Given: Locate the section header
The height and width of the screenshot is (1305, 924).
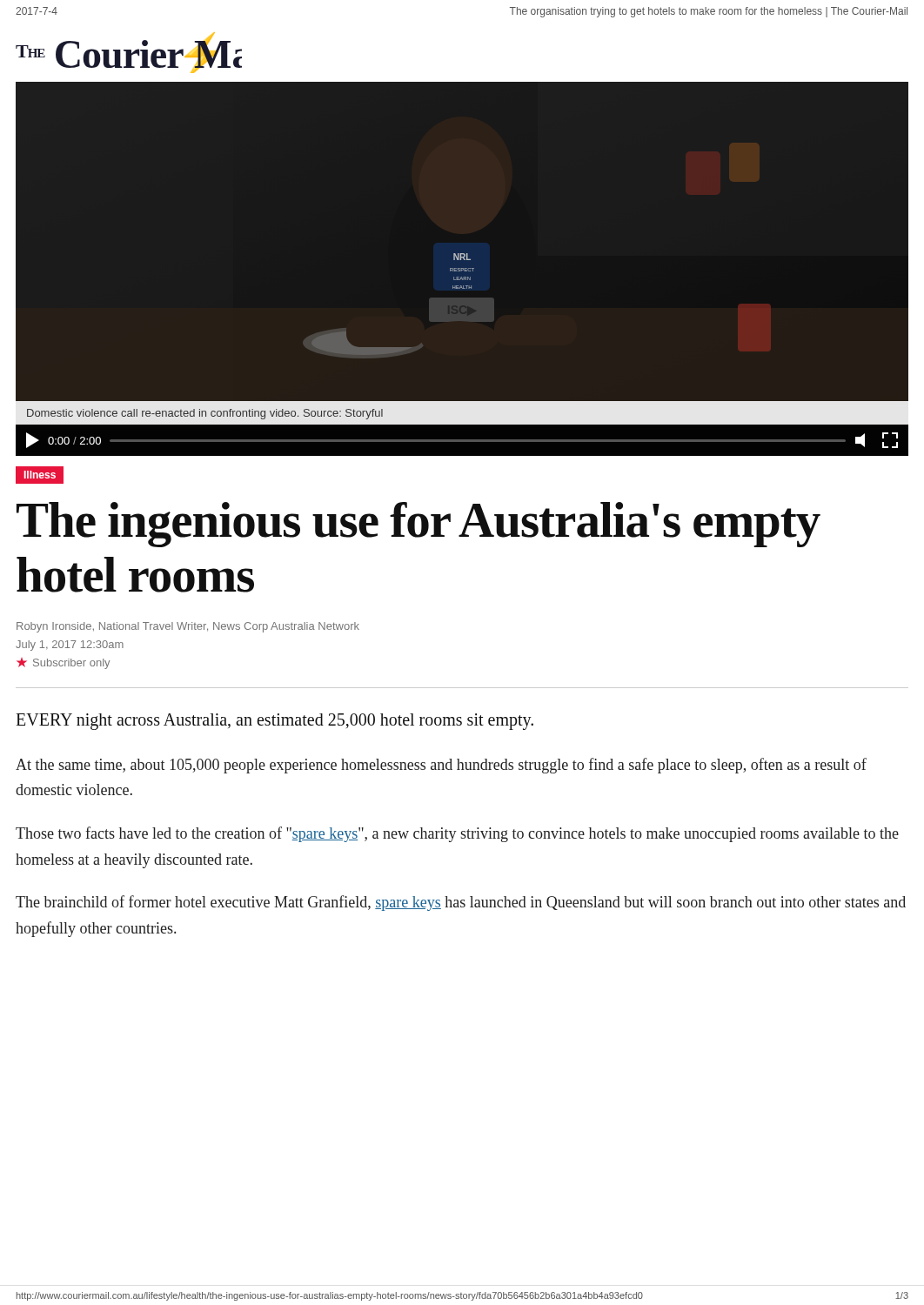Looking at the screenshot, I should pos(40,475).
